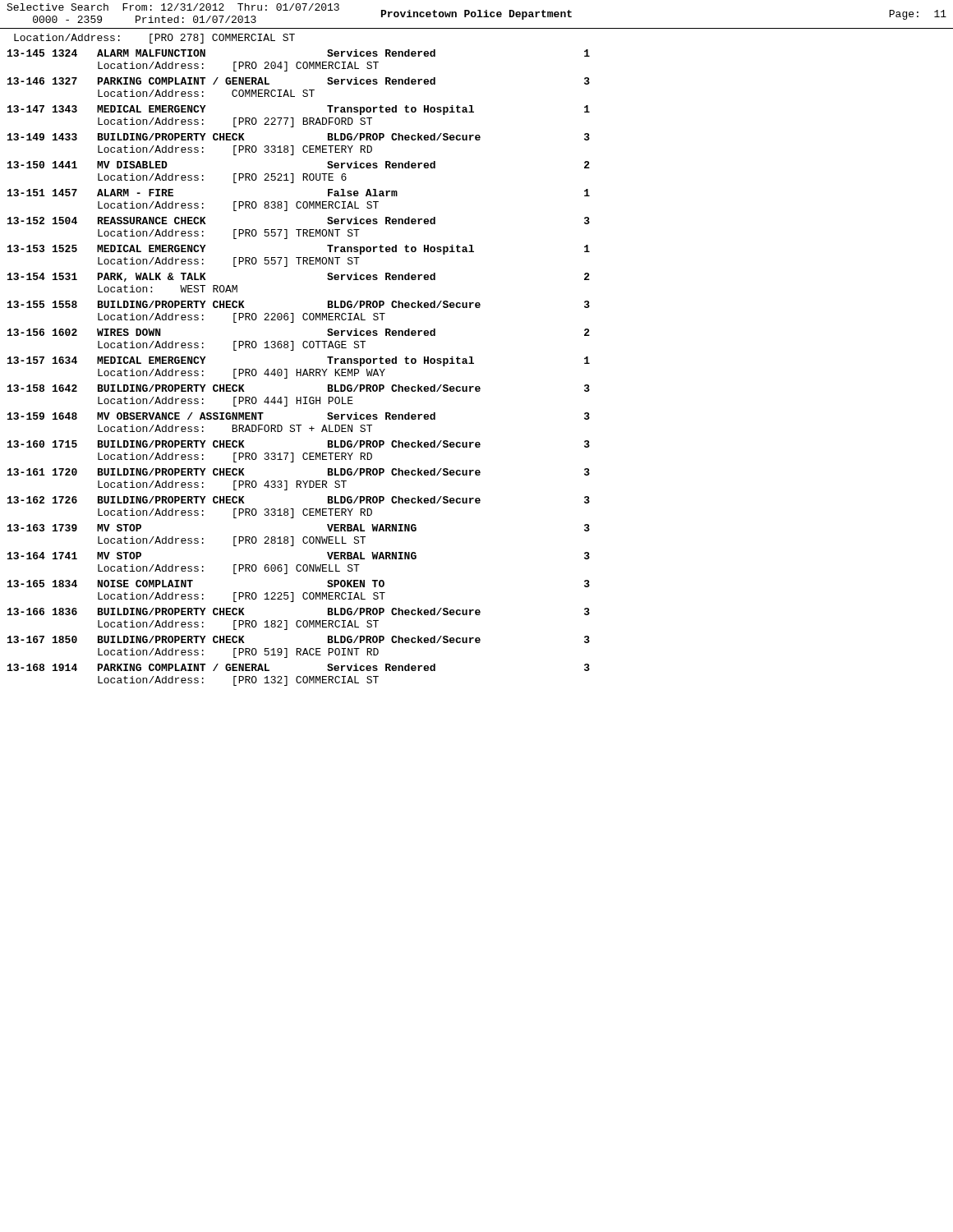Viewport: 953px width, 1232px height.
Task: Locate the list item with the text "13-167 1850 BUILDING/PROPERTY CHECK BLDG/PROP Checked/Secure"
Action: [x=476, y=646]
